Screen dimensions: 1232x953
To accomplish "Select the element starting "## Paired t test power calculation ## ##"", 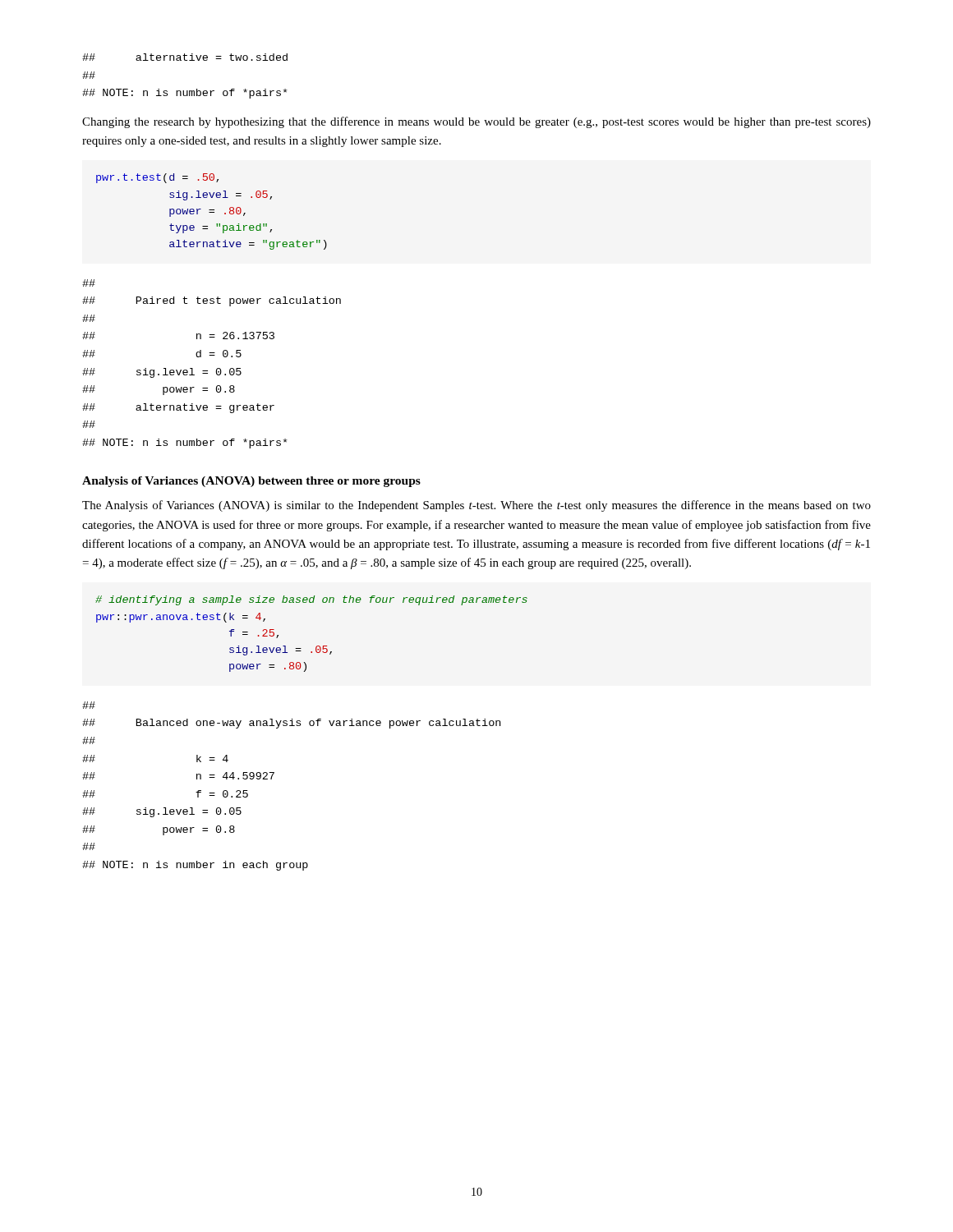I will click(x=212, y=363).
